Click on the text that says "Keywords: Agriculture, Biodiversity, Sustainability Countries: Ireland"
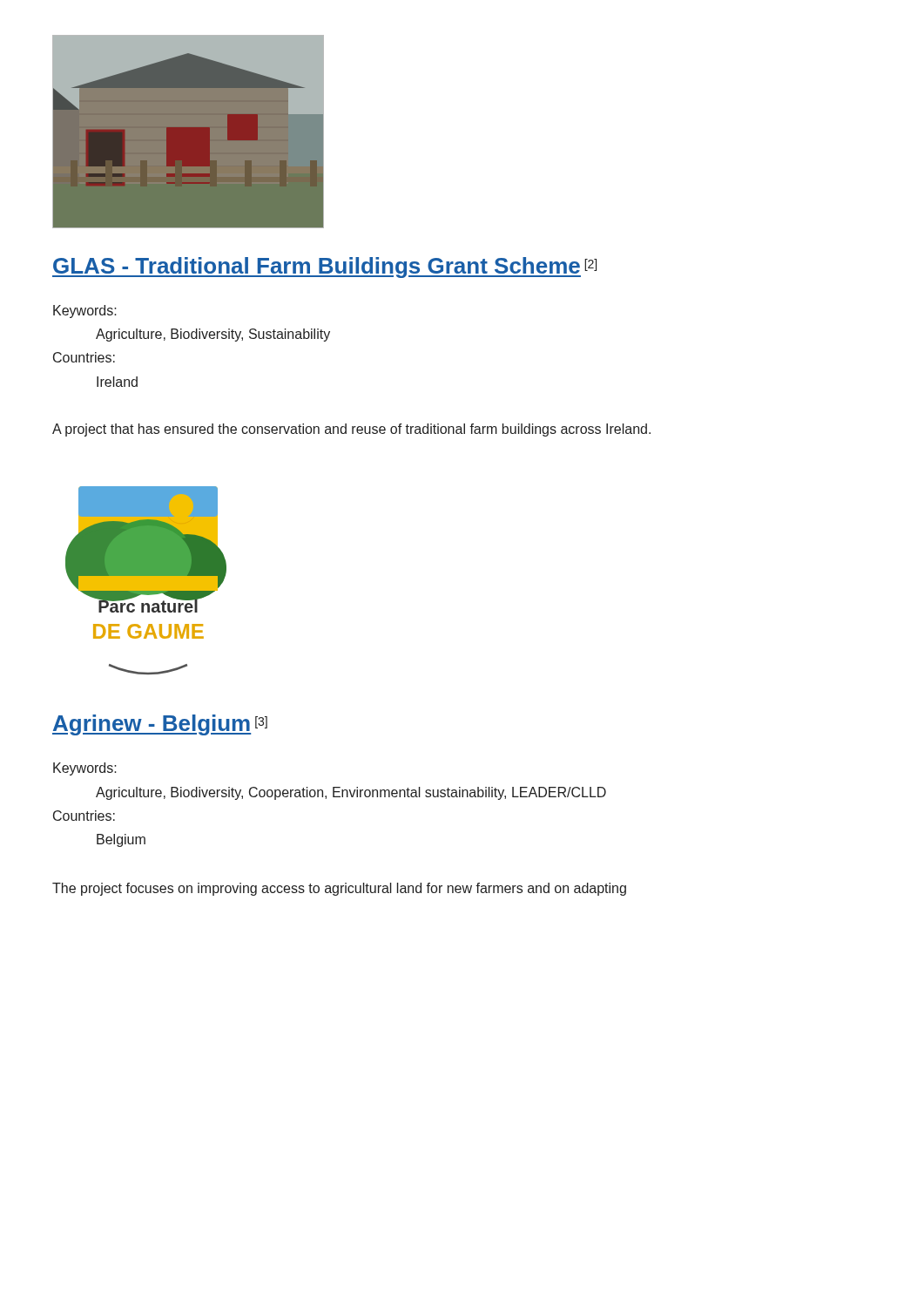The width and height of the screenshot is (924, 1307). tap(85, 312)
